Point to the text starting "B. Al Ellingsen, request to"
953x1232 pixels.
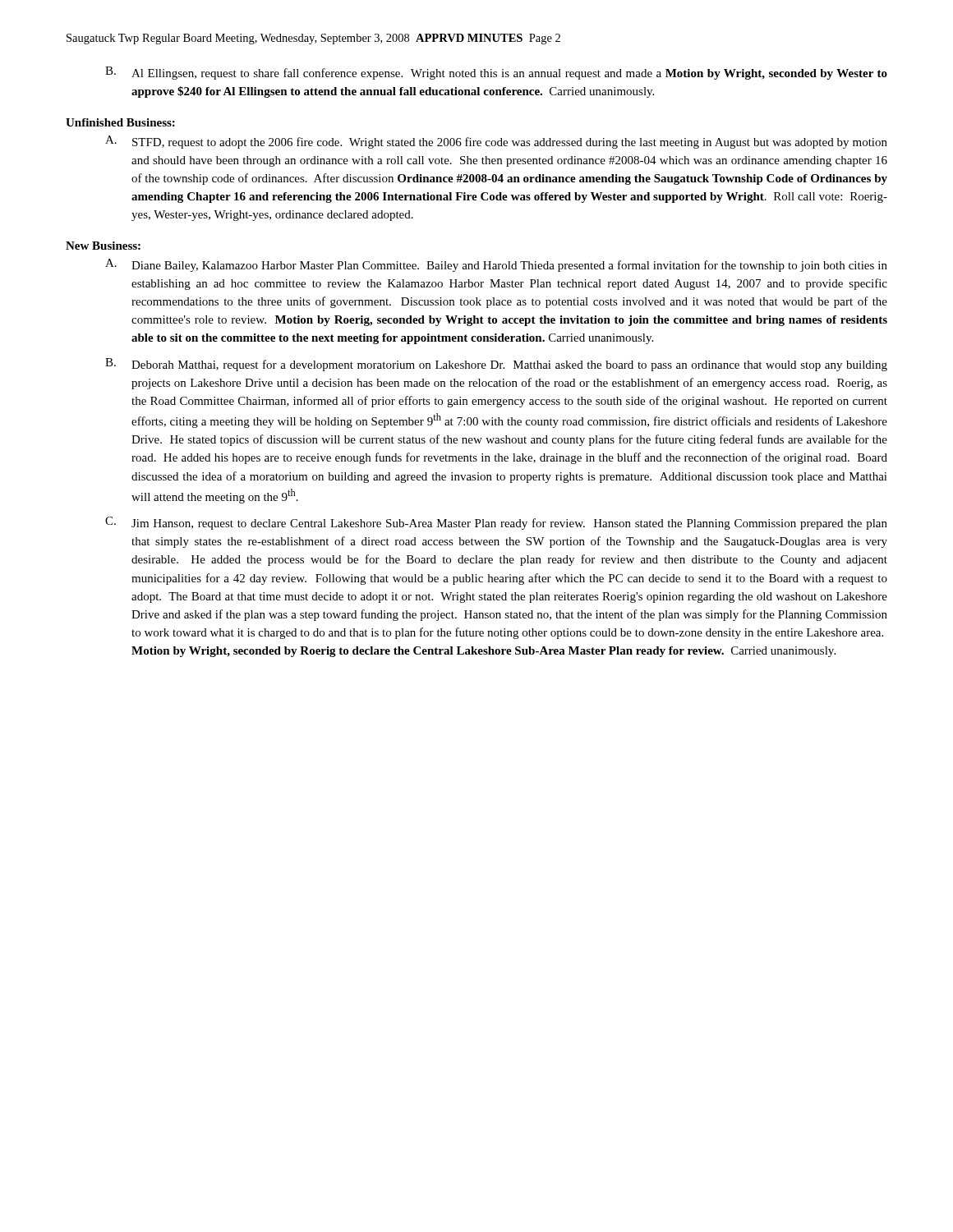pos(496,83)
